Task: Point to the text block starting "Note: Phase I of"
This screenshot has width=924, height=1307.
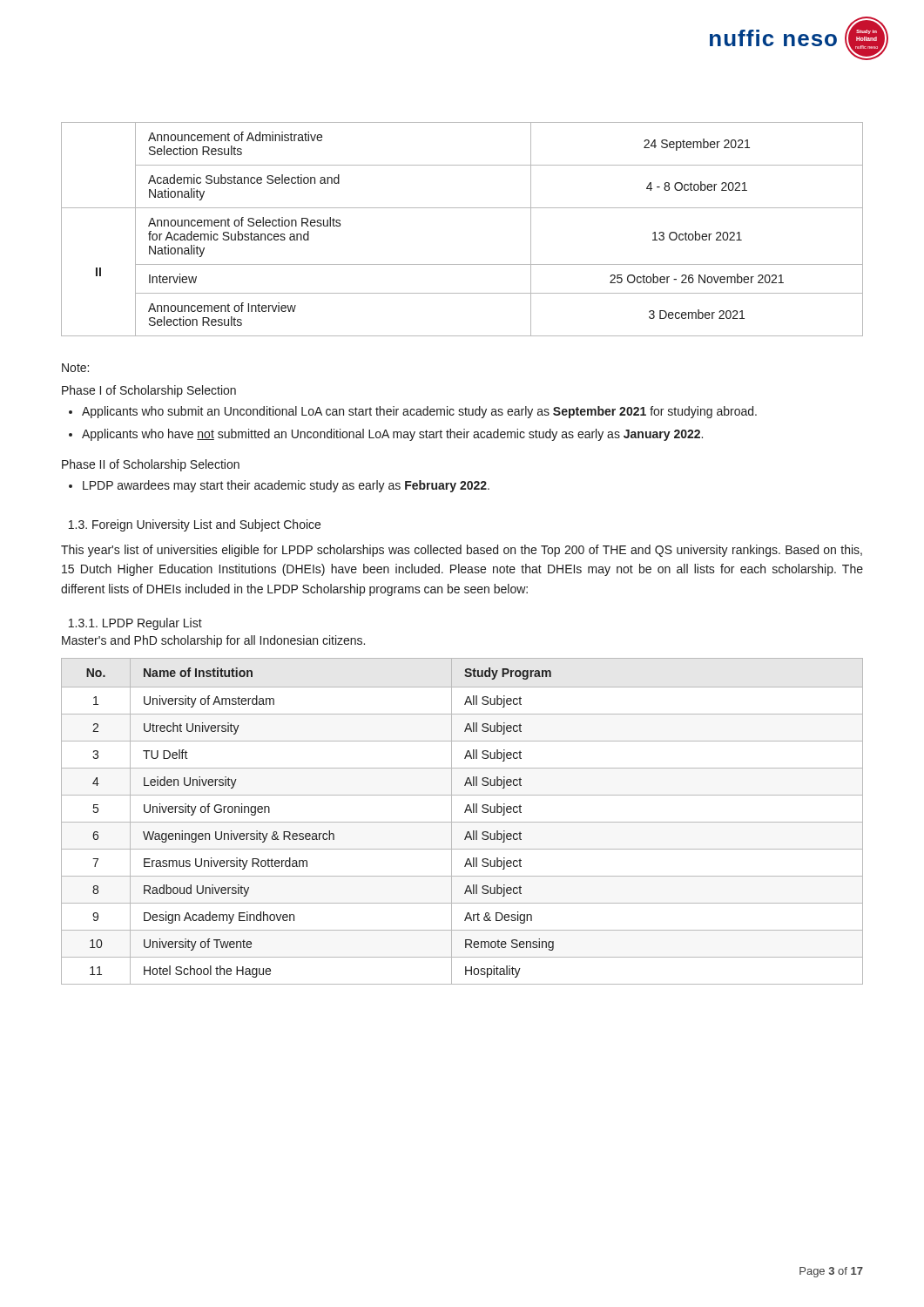Action: pyautogui.click(x=462, y=428)
